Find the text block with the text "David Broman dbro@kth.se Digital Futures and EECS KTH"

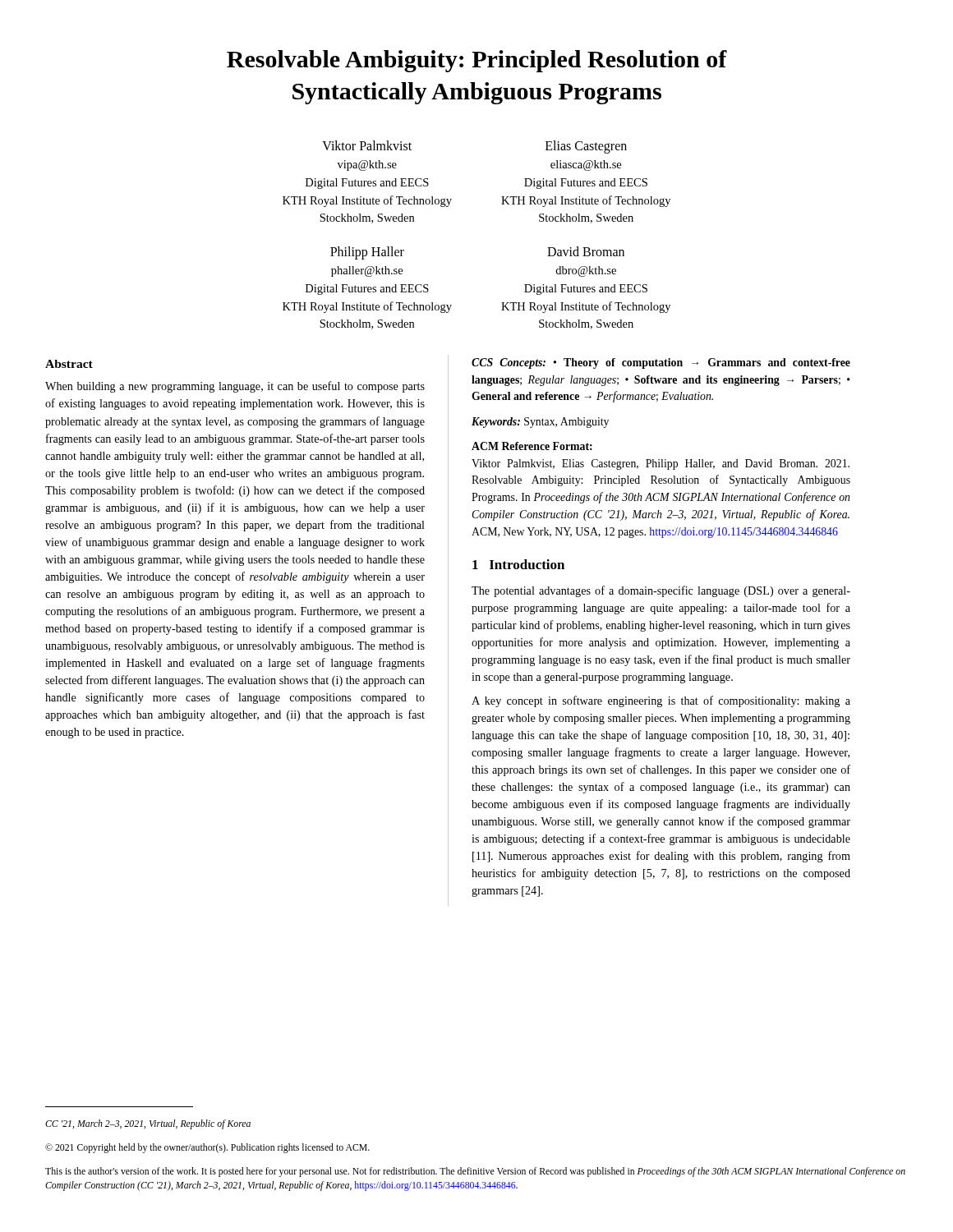(x=586, y=288)
